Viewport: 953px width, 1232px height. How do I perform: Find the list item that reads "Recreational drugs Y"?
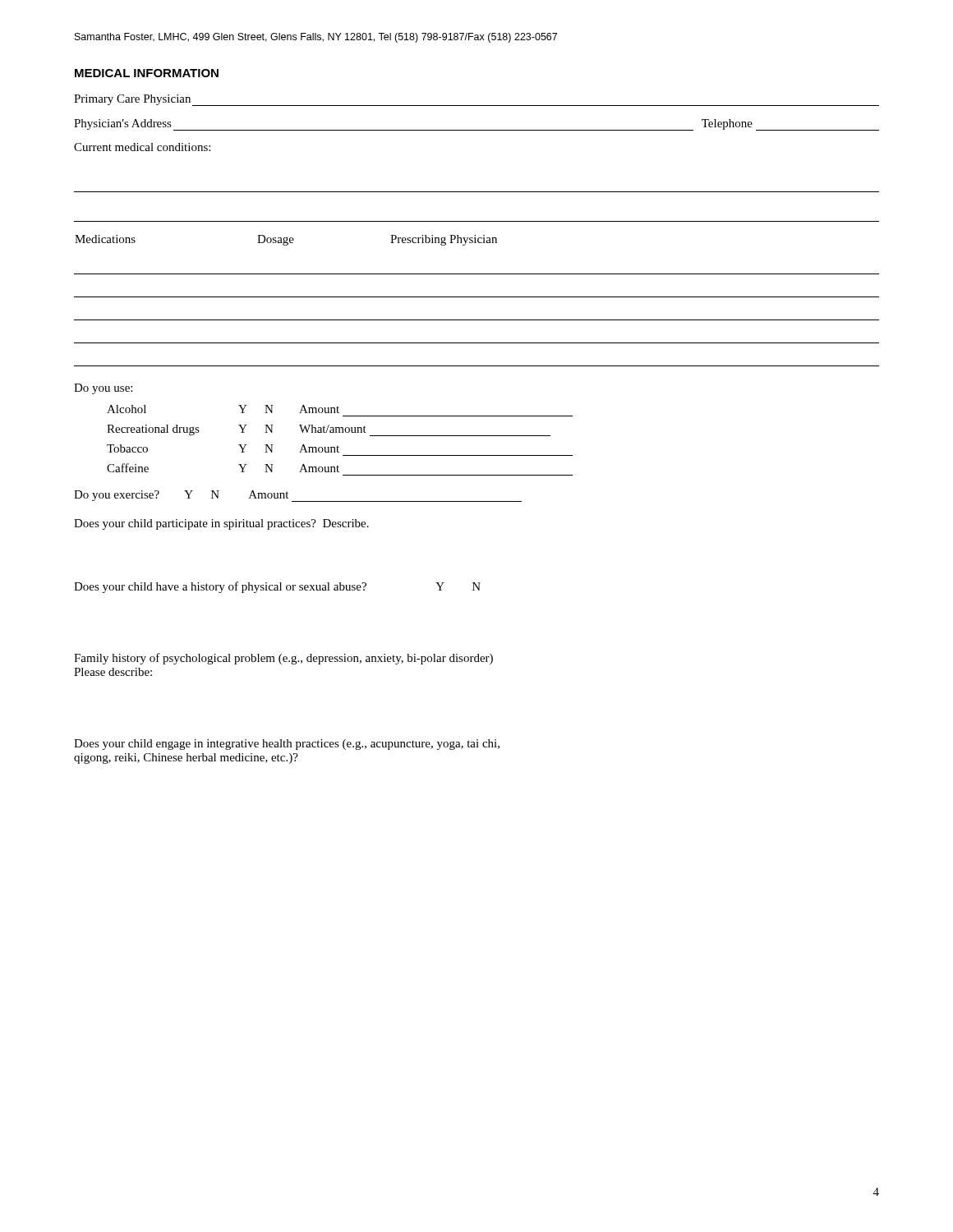(x=328, y=429)
